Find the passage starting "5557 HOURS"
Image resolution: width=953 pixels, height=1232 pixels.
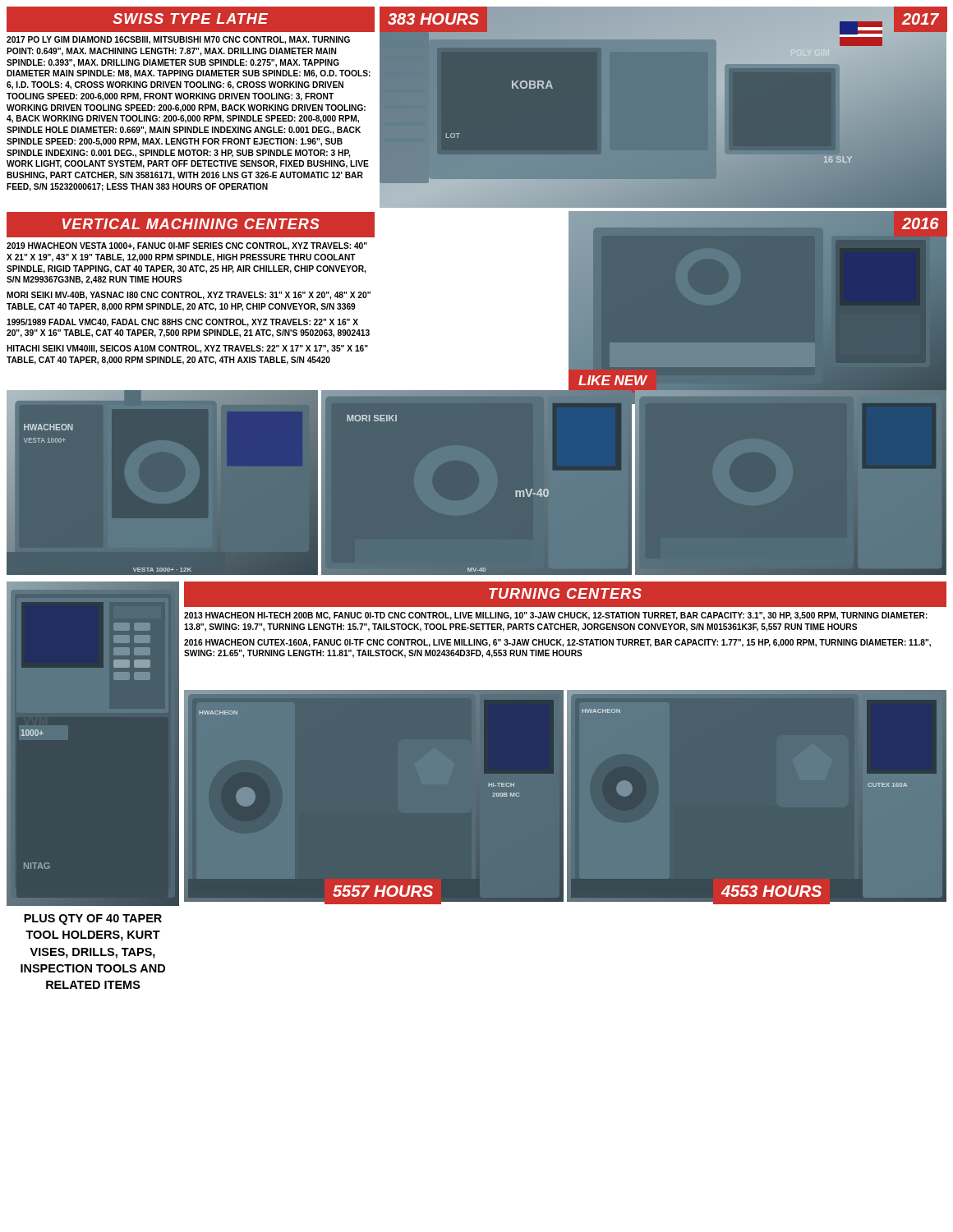[383, 891]
